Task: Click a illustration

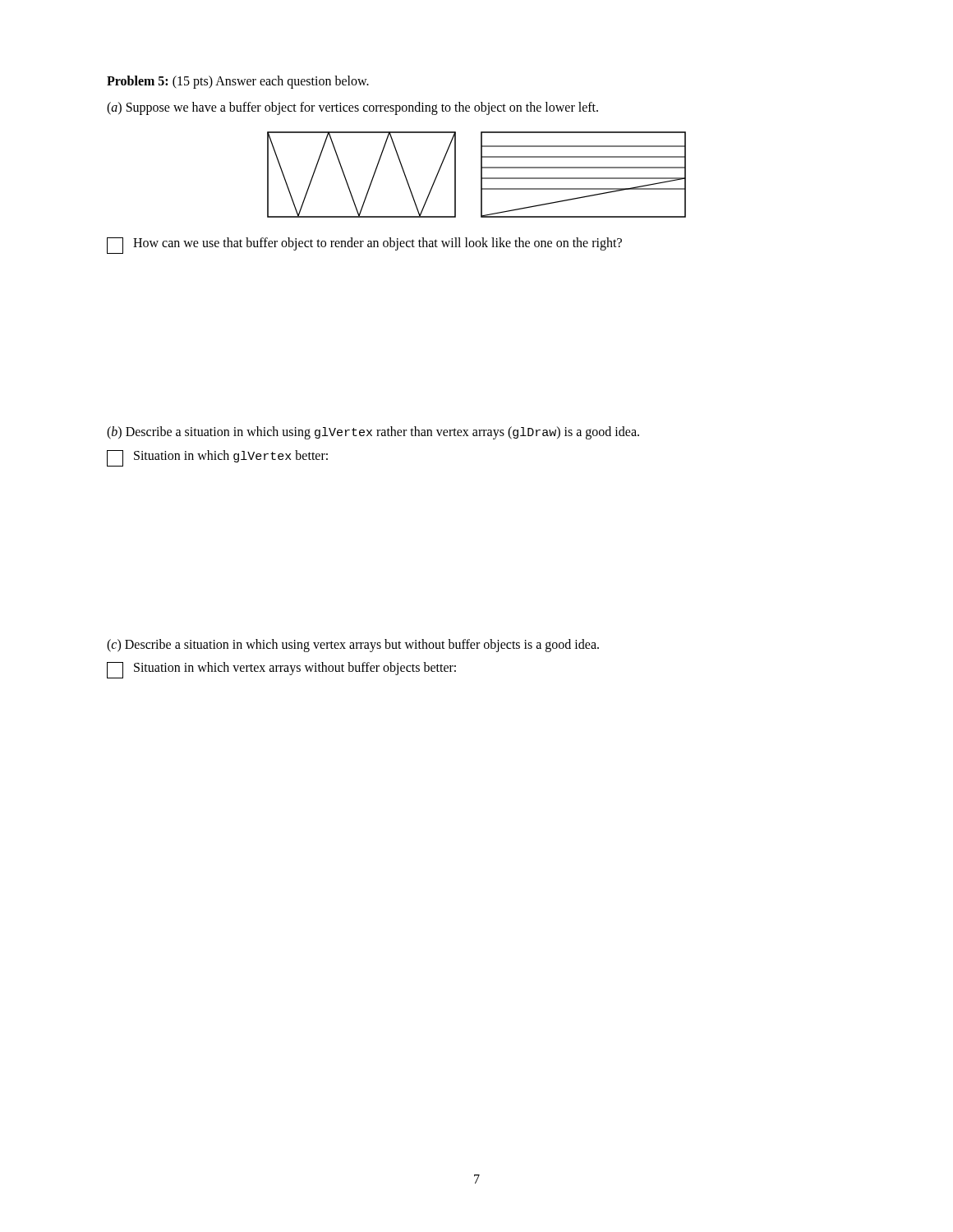Action: click(x=476, y=175)
